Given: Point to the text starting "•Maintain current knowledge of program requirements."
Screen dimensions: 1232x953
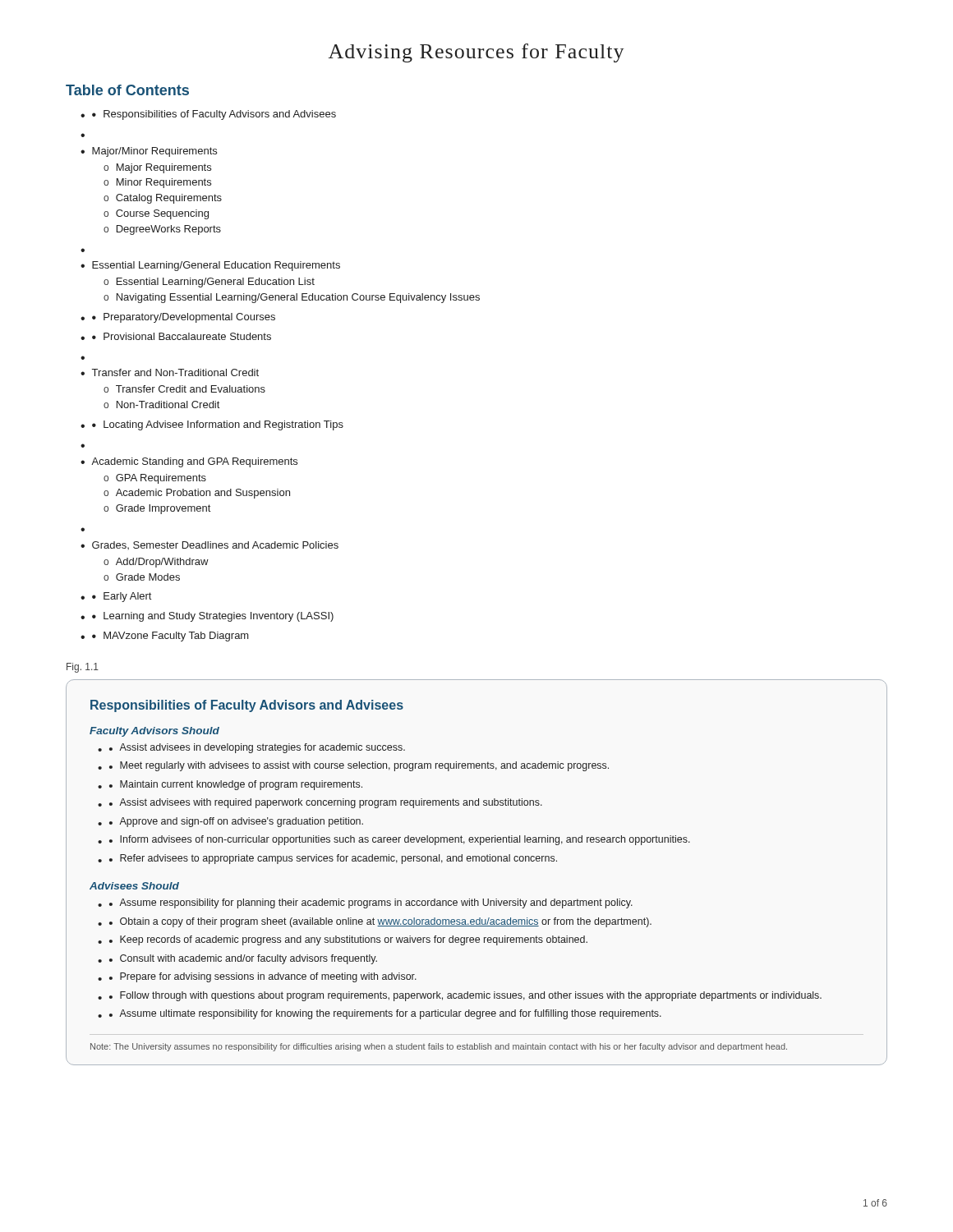Looking at the screenshot, I should tap(236, 785).
